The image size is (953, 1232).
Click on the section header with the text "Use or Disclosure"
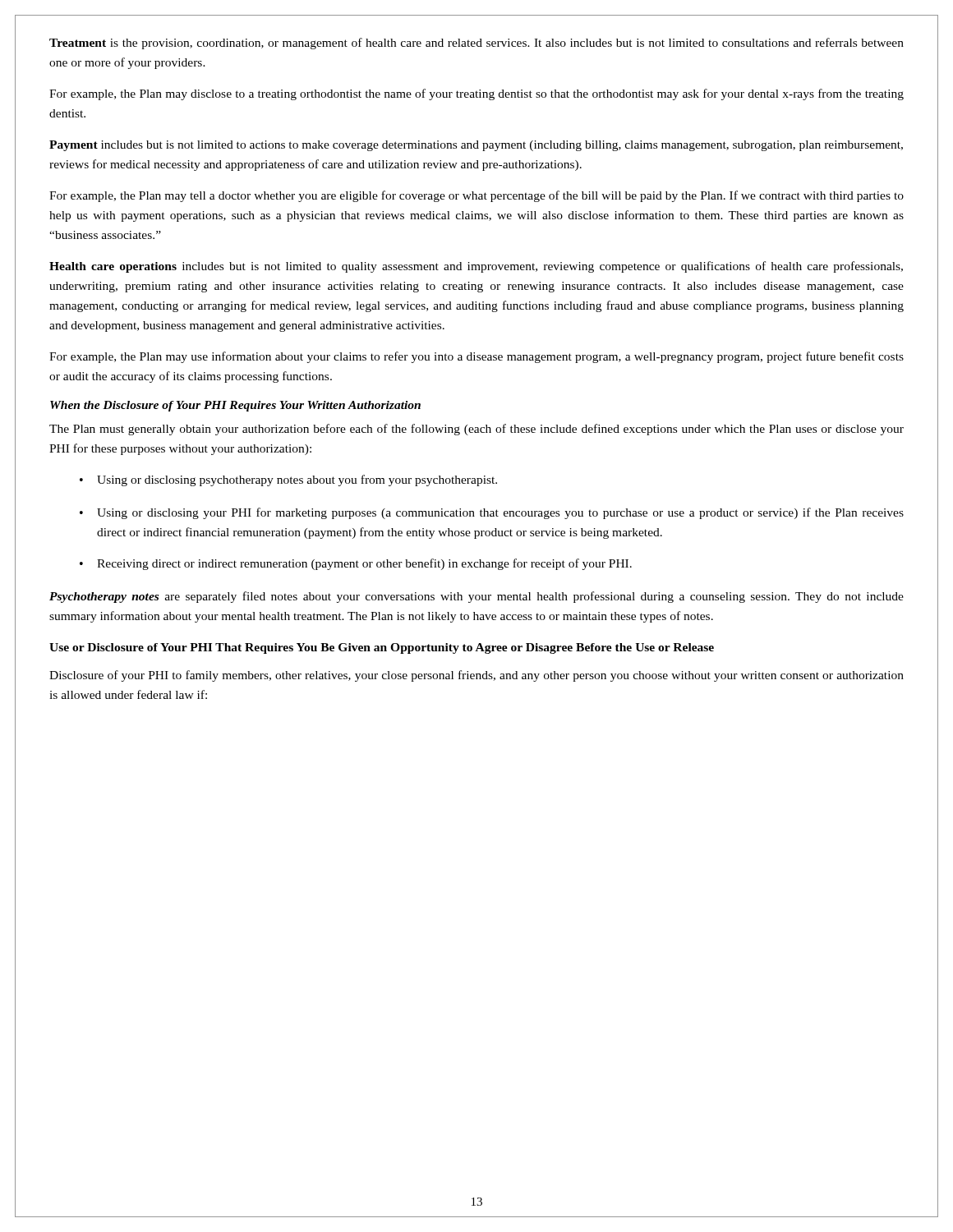coord(382,647)
